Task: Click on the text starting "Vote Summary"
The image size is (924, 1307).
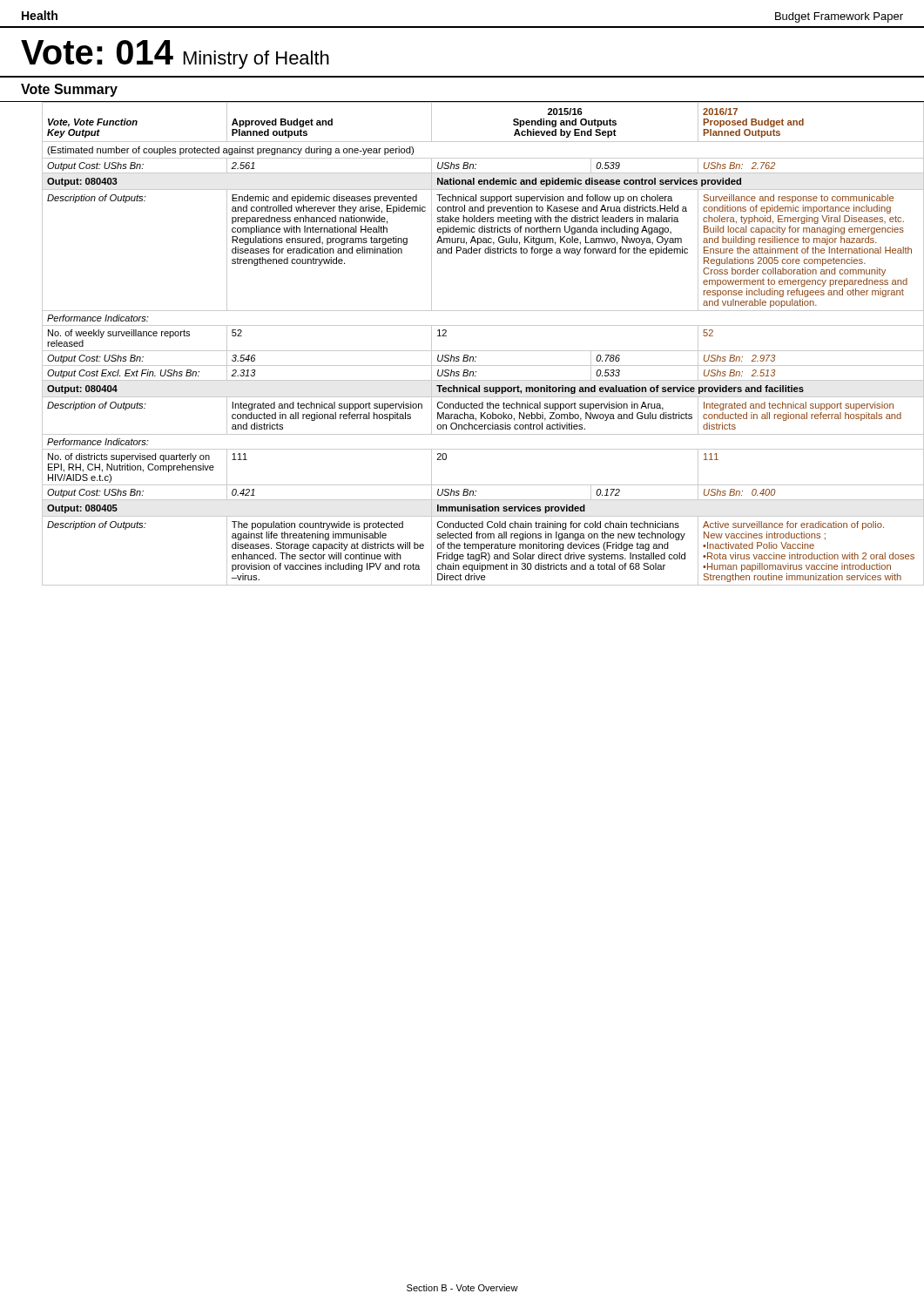Action: 69,89
